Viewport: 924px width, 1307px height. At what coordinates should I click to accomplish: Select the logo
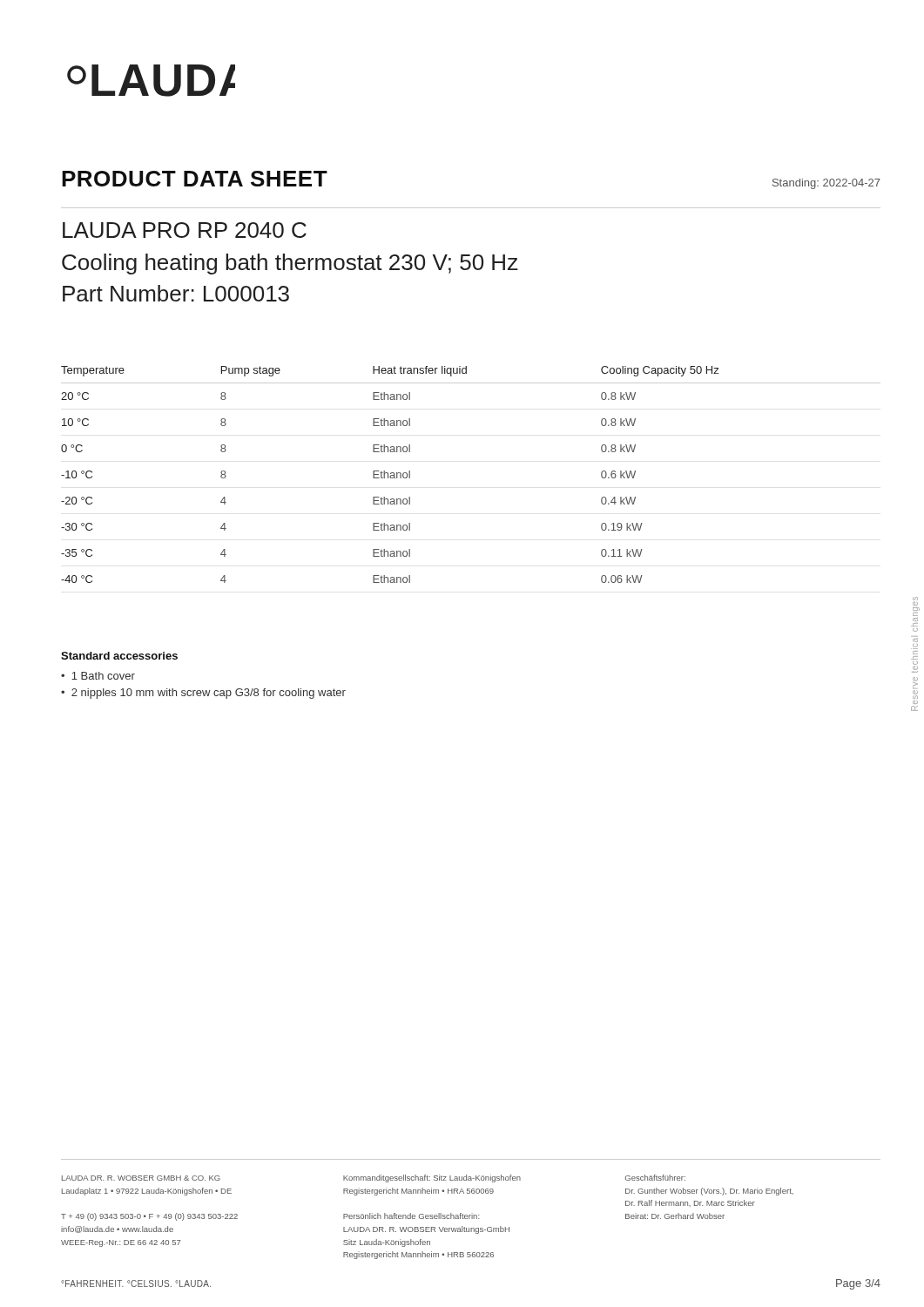point(148,87)
